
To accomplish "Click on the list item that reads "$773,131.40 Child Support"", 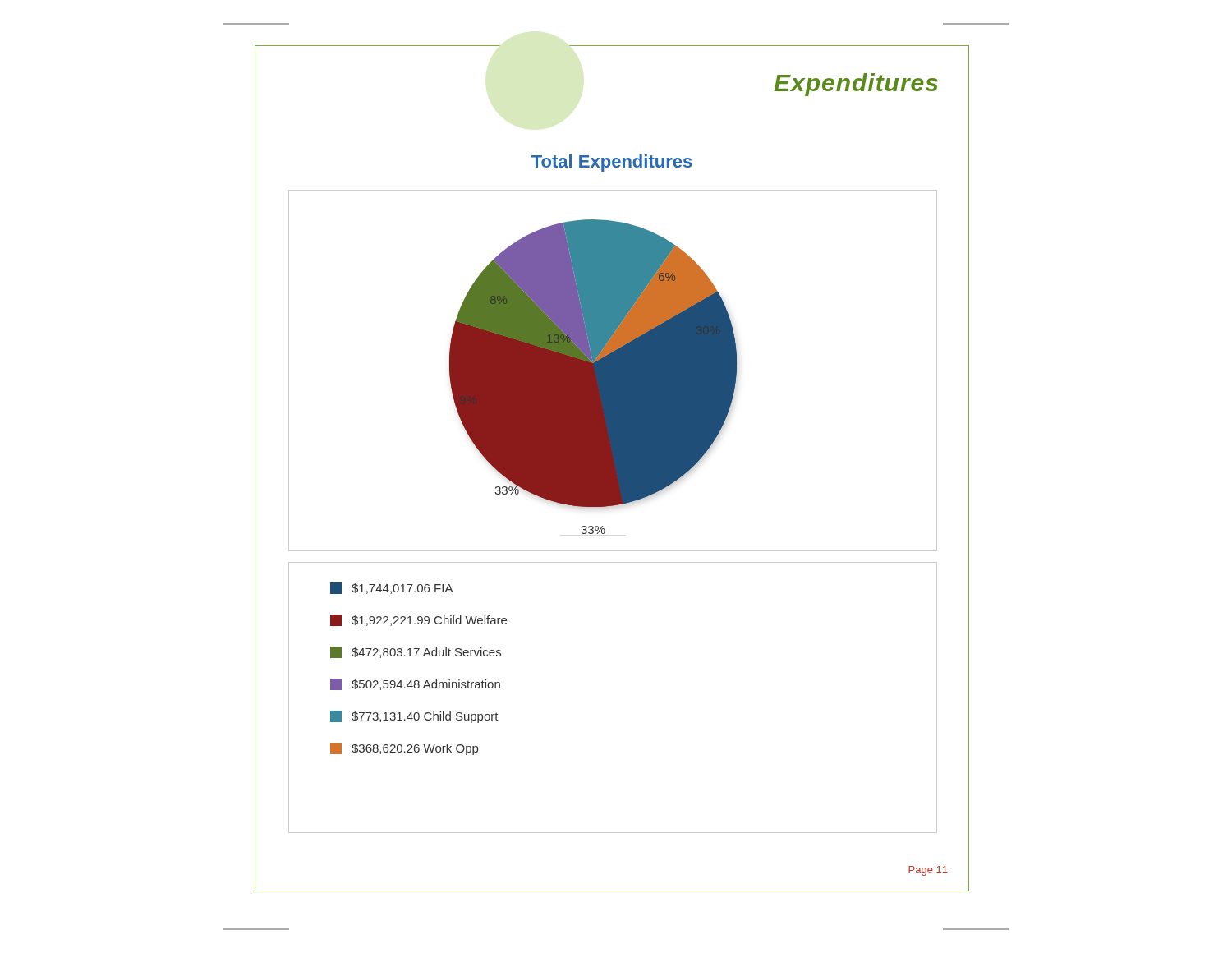I will [x=414, y=716].
